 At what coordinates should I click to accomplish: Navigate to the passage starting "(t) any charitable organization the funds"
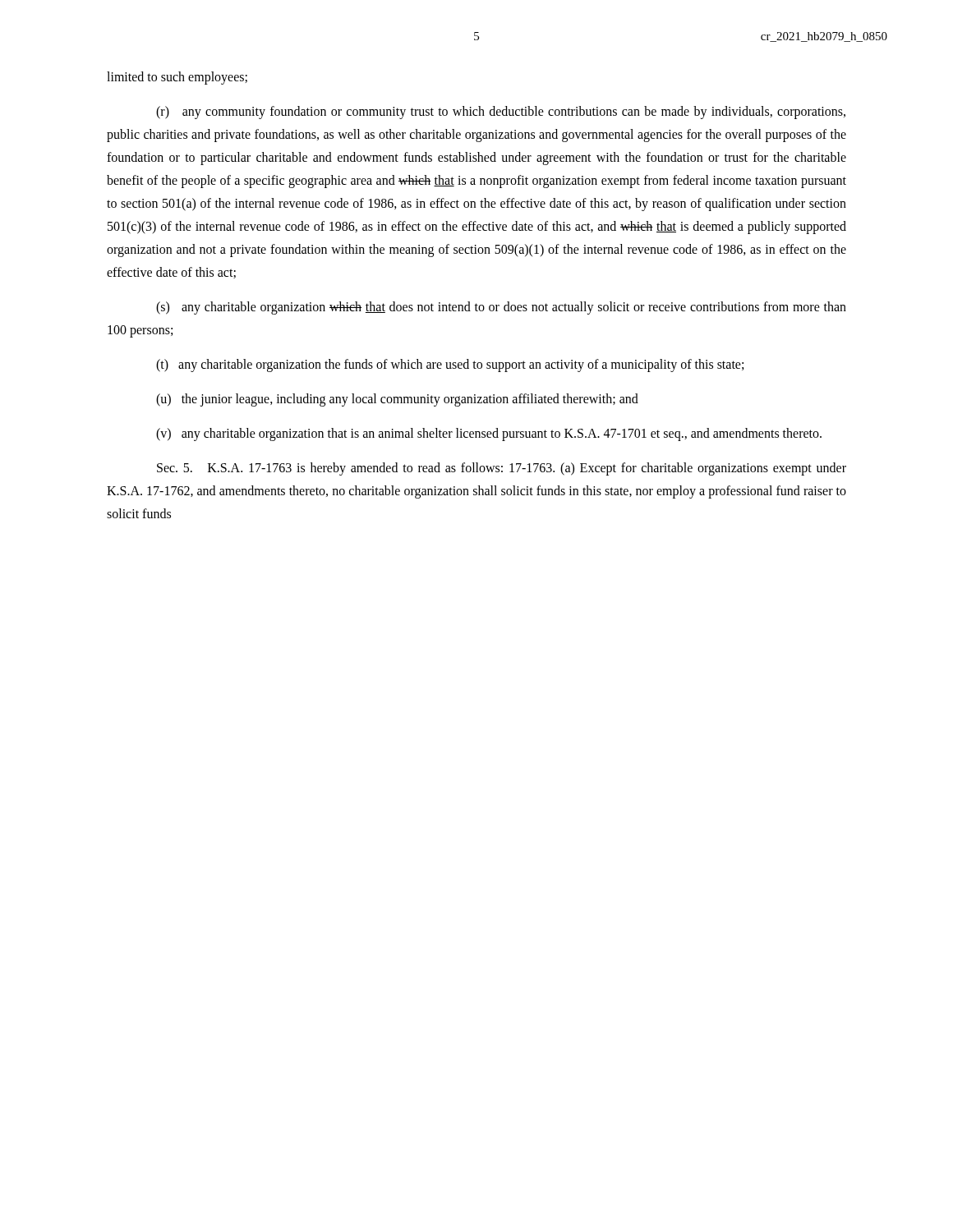[450, 364]
